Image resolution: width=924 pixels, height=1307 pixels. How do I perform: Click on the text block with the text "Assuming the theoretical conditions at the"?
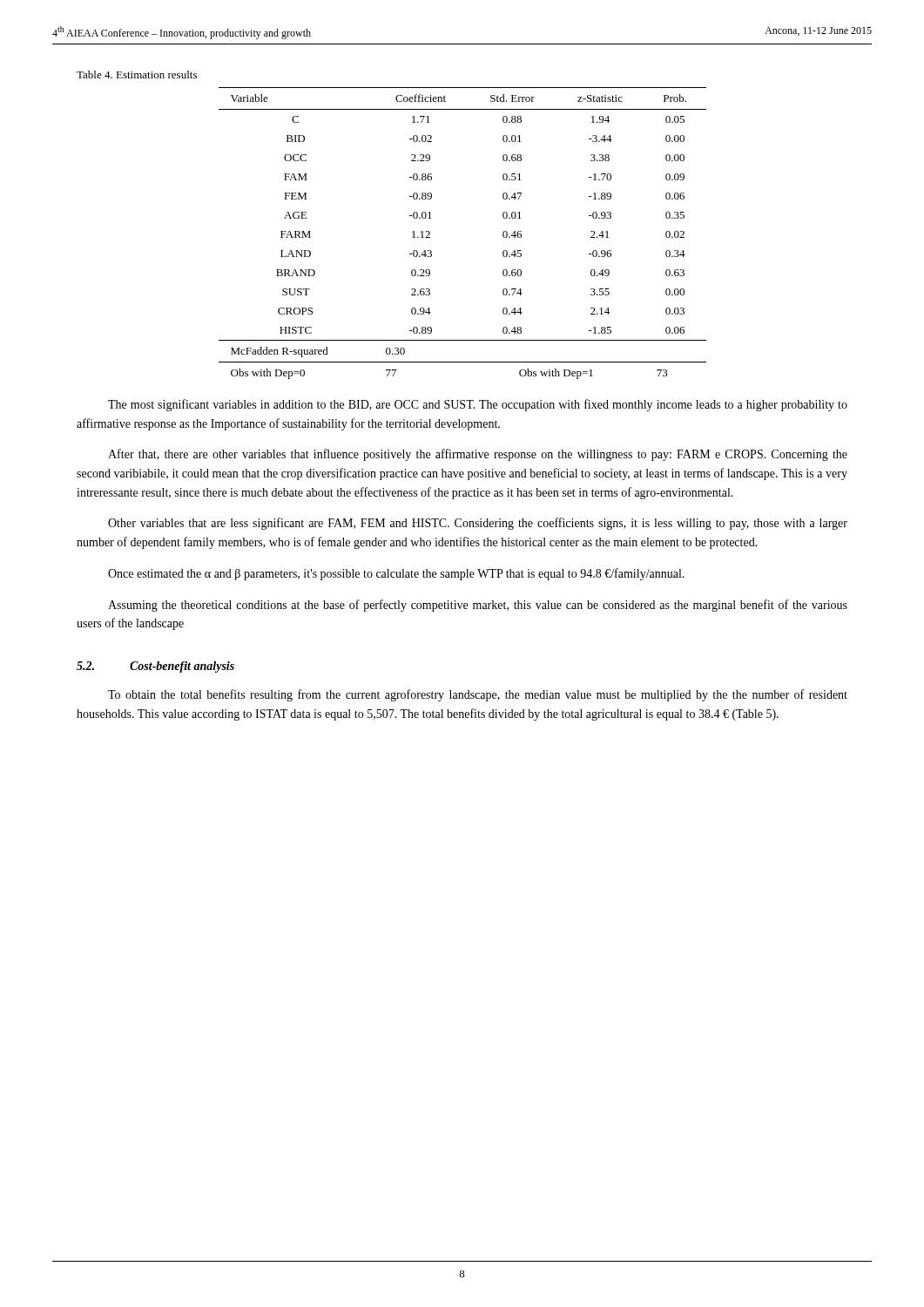click(462, 614)
